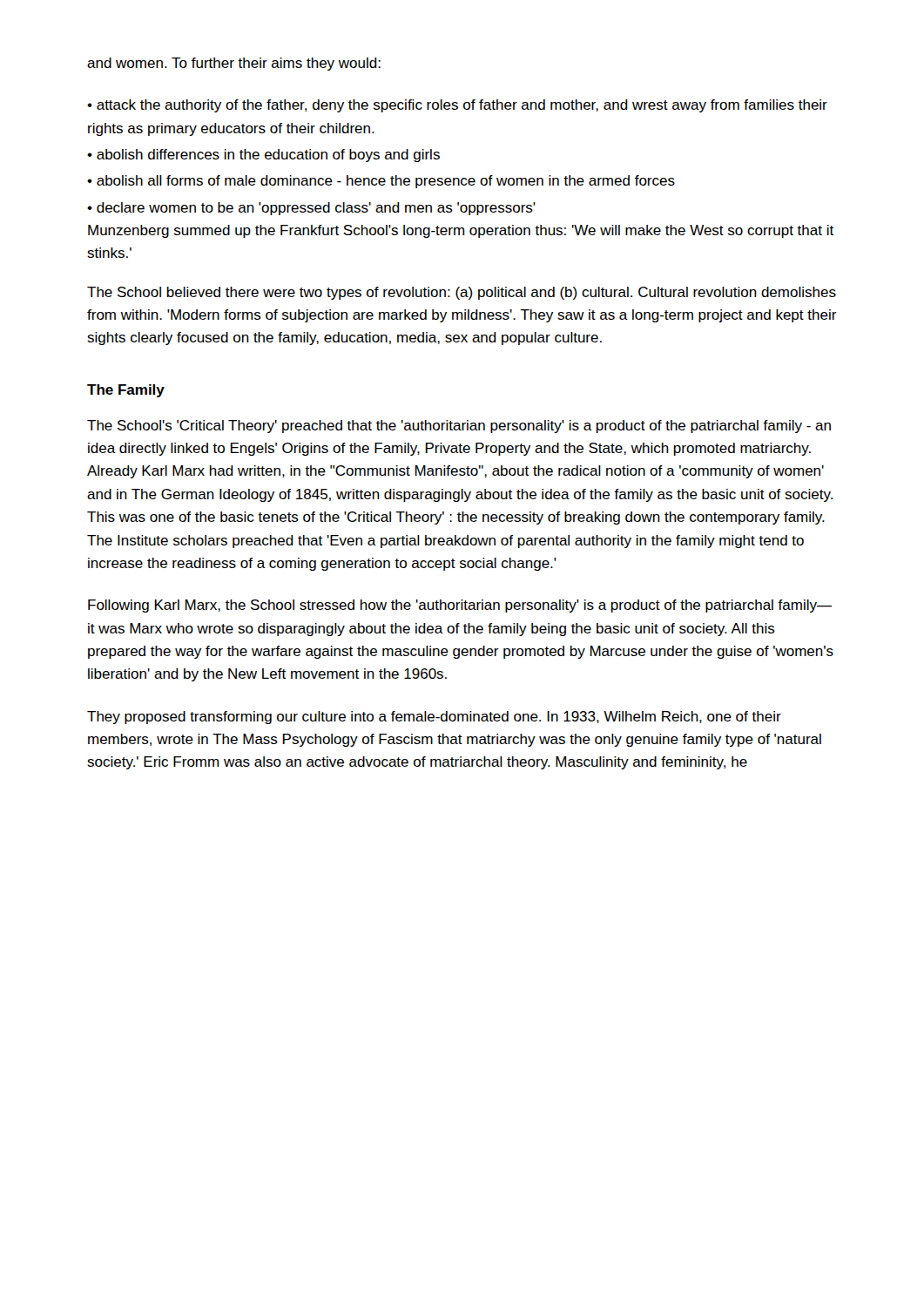Click the passage that begins "• abolish all forms of male dominance"
This screenshot has height=1307, width=924.
pos(381,181)
